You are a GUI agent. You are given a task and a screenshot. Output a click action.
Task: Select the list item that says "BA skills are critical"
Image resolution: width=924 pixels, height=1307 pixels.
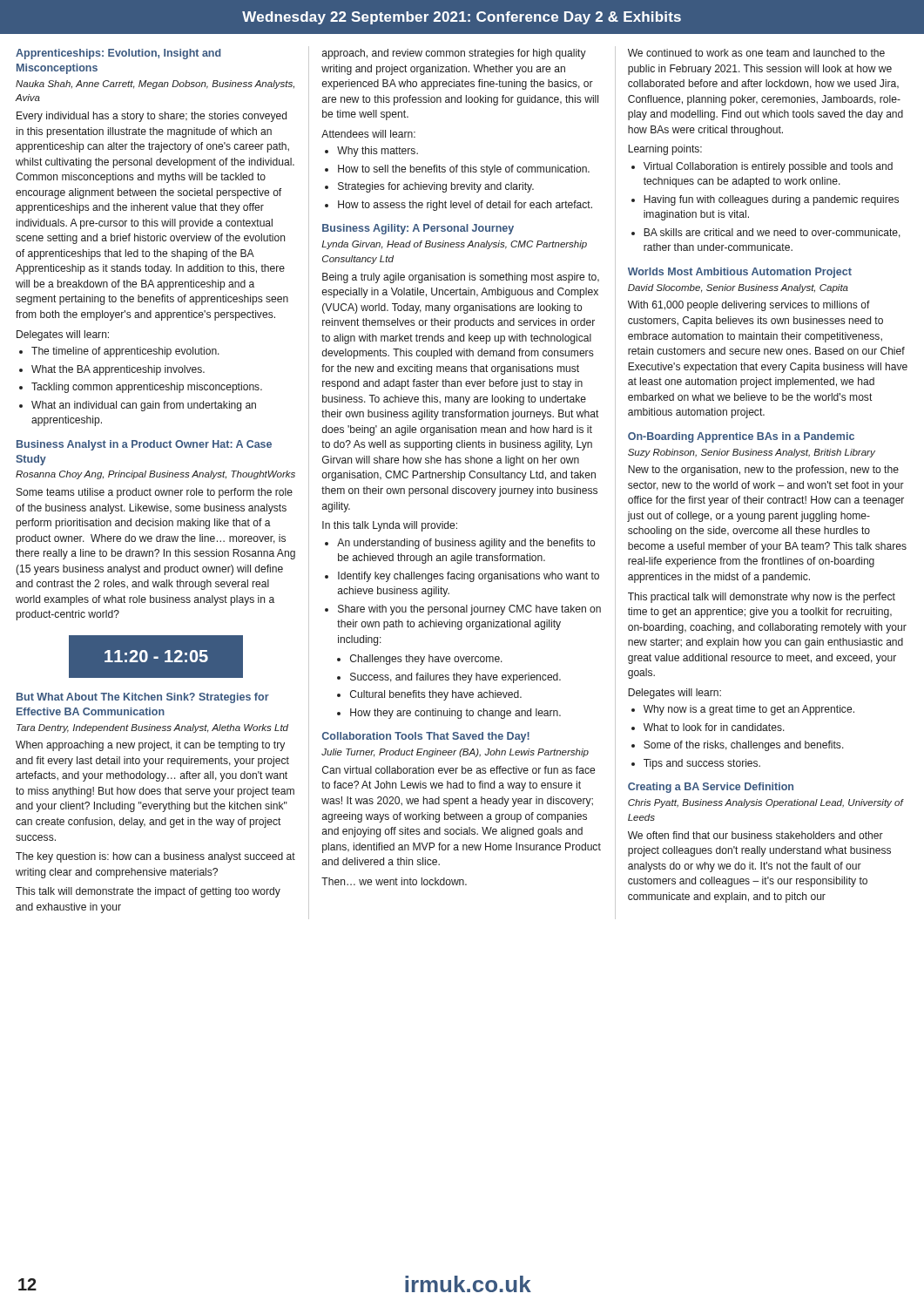[x=772, y=240]
